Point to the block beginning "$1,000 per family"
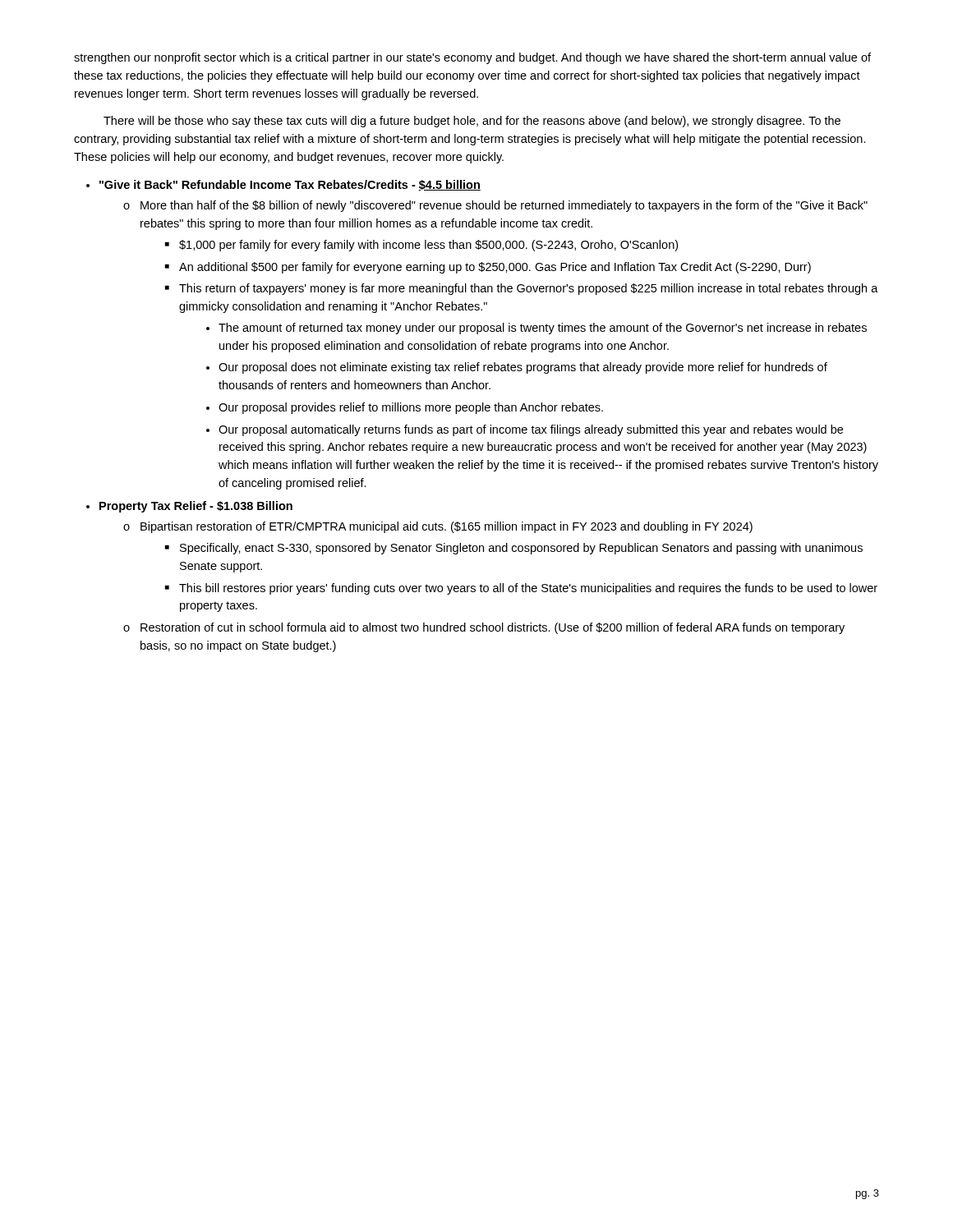This screenshot has width=953, height=1232. click(x=429, y=245)
